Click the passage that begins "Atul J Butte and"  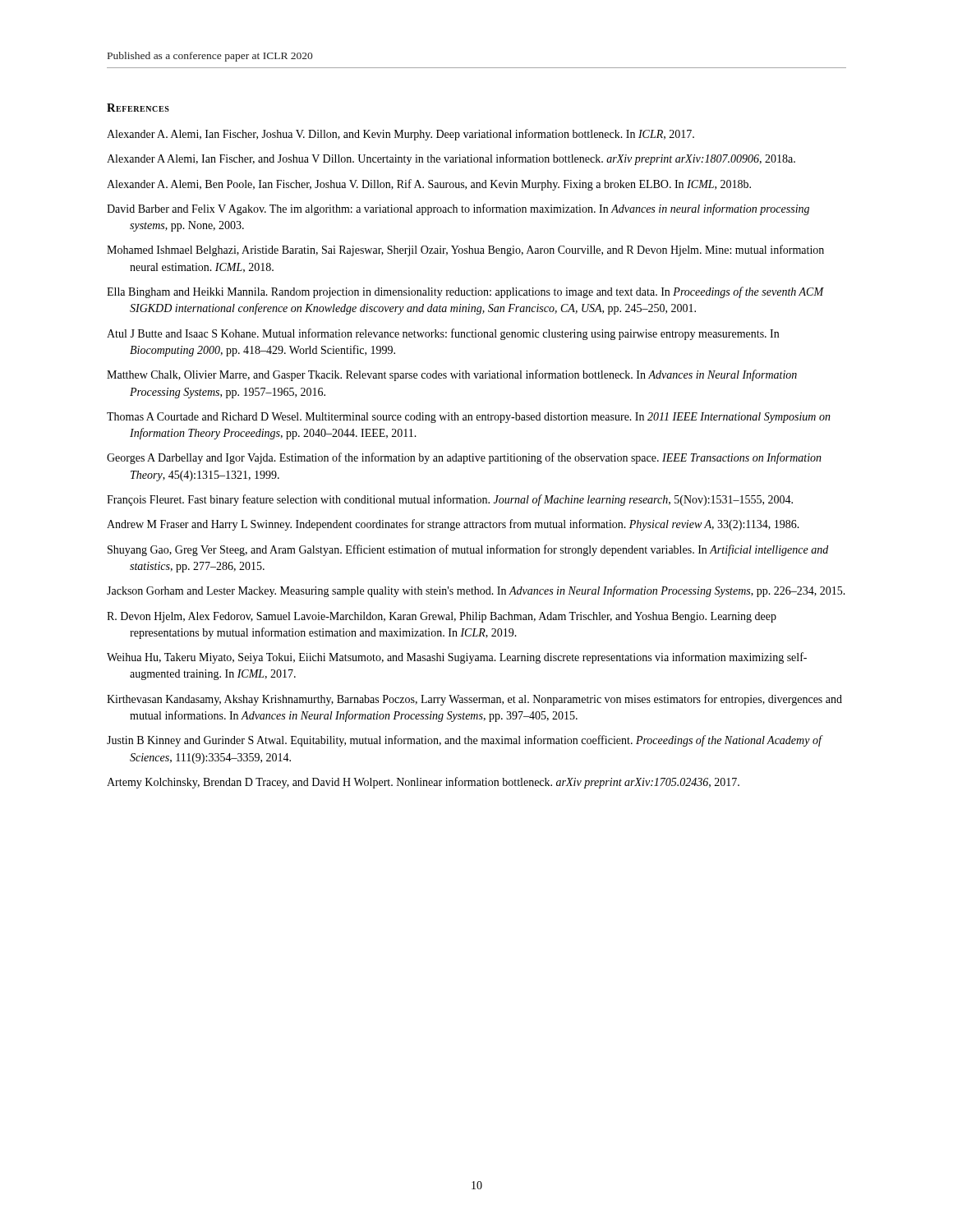click(x=476, y=342)
